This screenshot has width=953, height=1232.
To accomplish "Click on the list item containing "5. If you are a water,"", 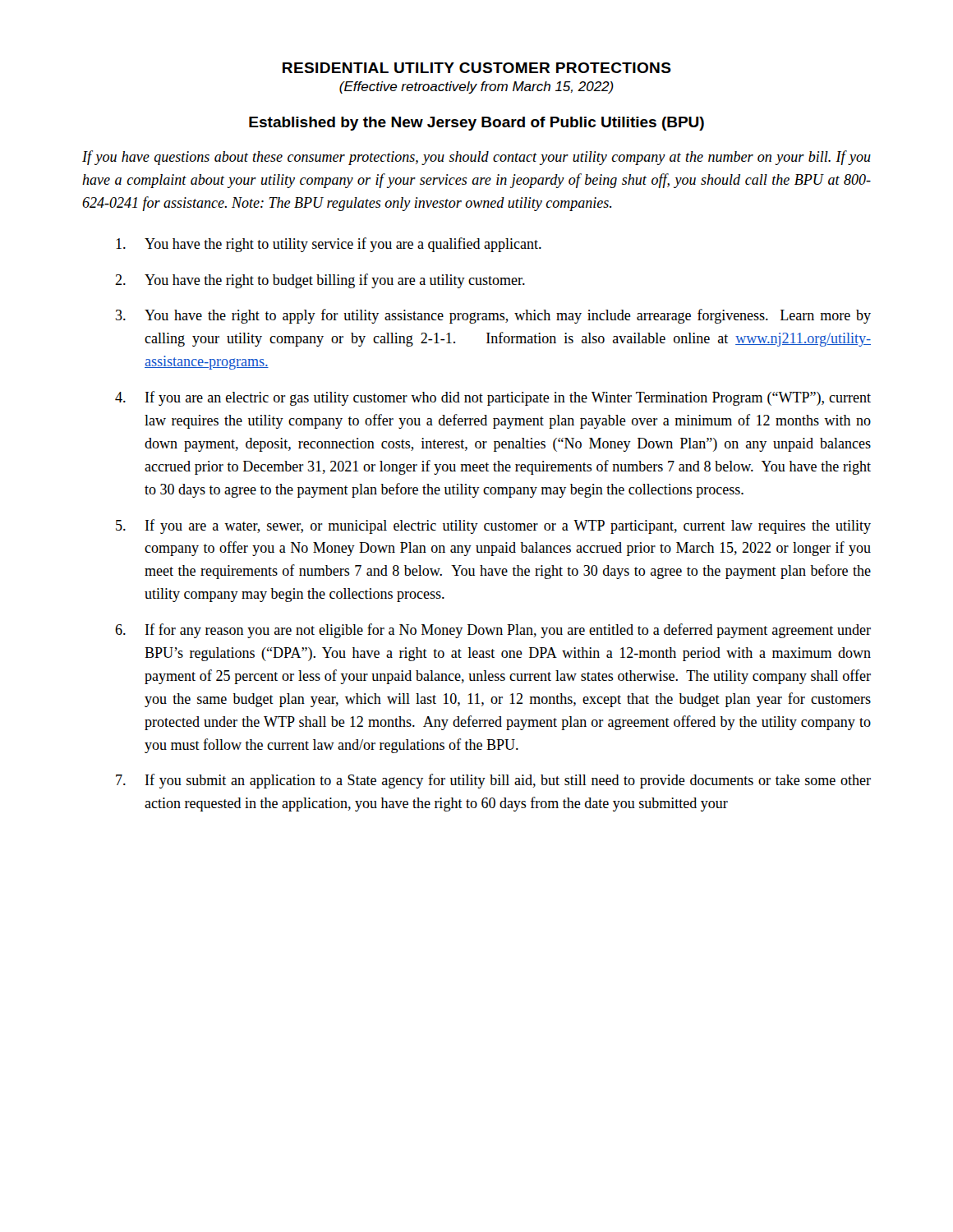I will pos(493,560).
